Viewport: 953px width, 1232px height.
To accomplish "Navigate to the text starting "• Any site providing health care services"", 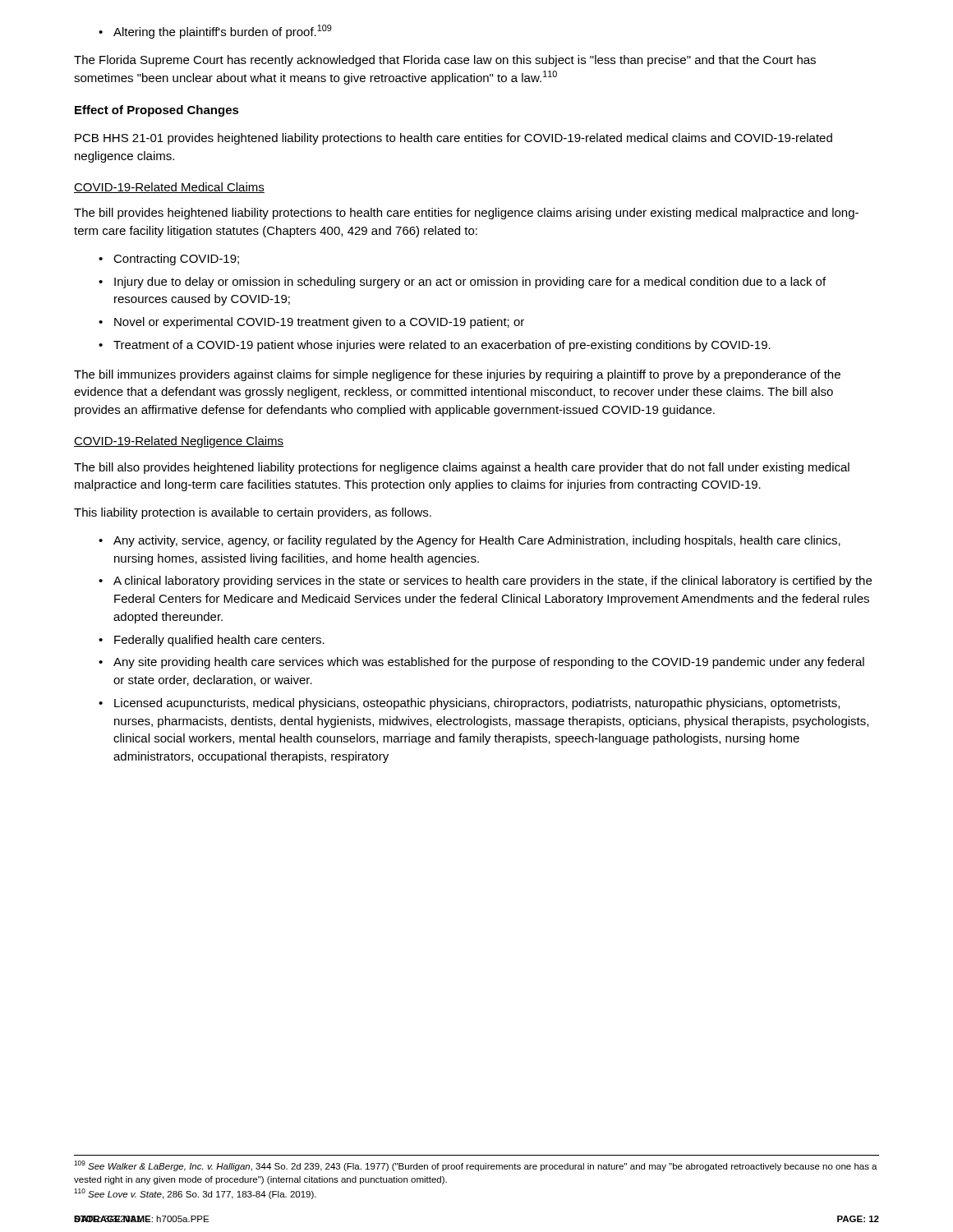I will [489, 671].
